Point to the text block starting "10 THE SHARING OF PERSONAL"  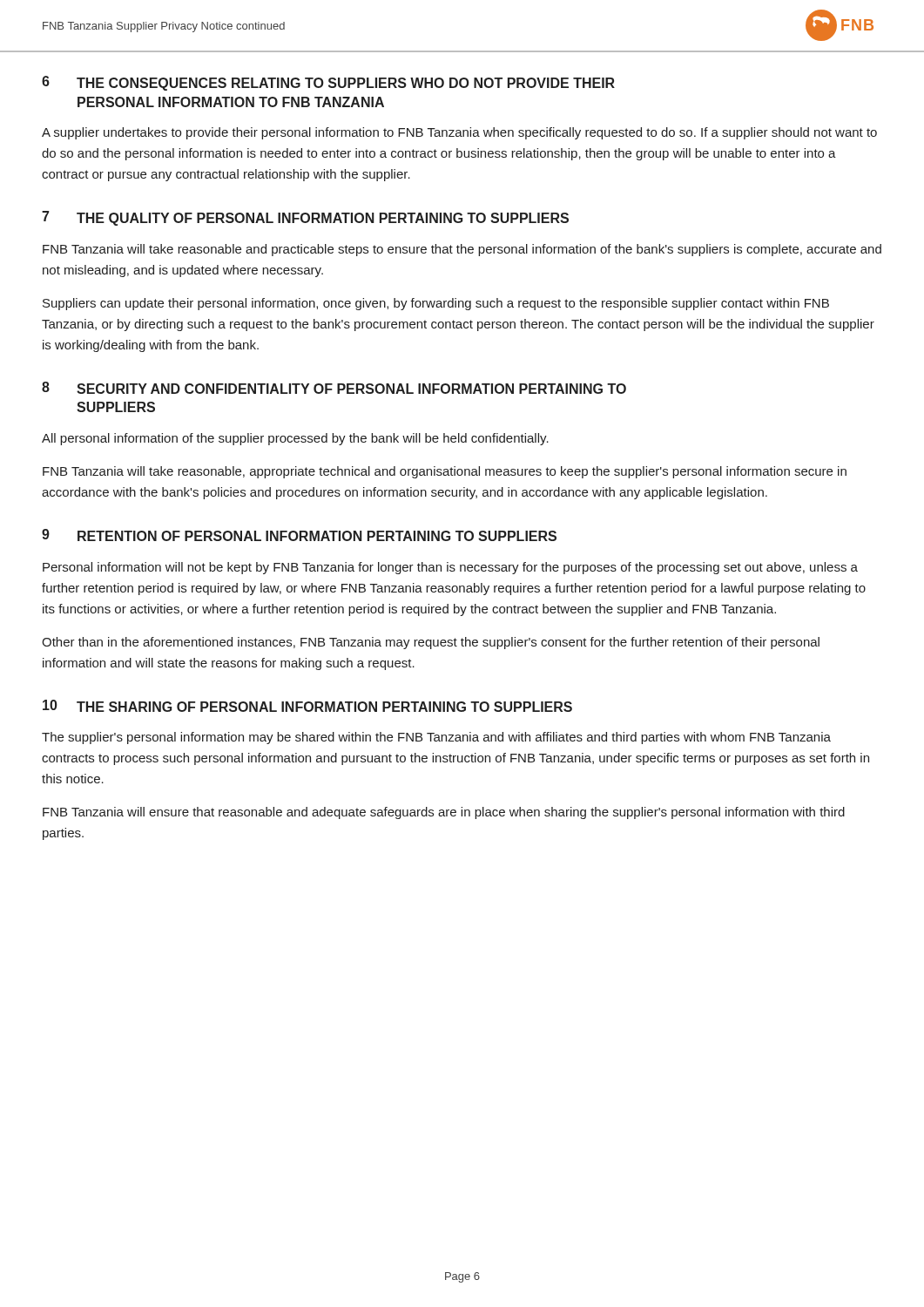[307, 707]
